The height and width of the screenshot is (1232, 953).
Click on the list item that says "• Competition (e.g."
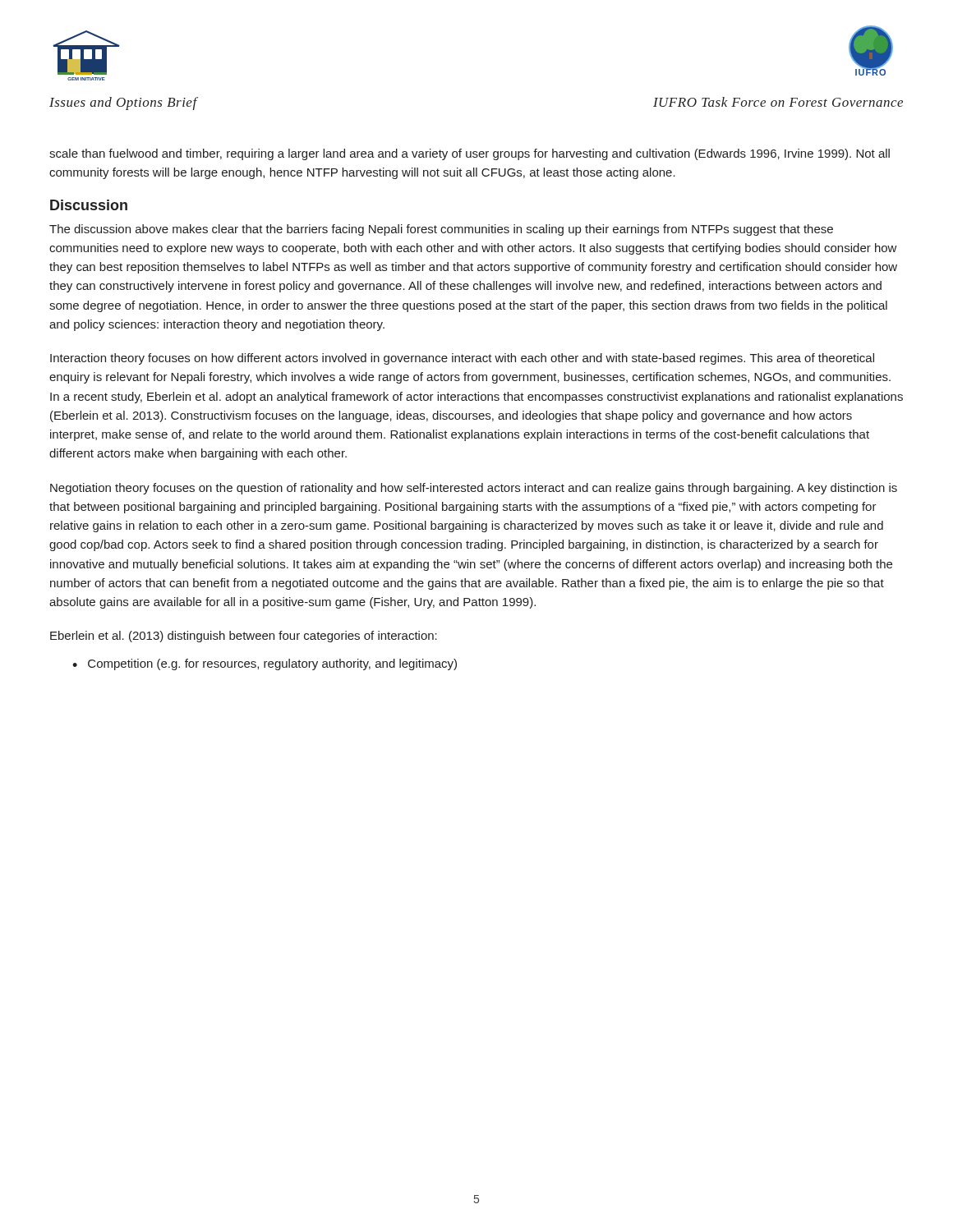click(x=265, y=665)
